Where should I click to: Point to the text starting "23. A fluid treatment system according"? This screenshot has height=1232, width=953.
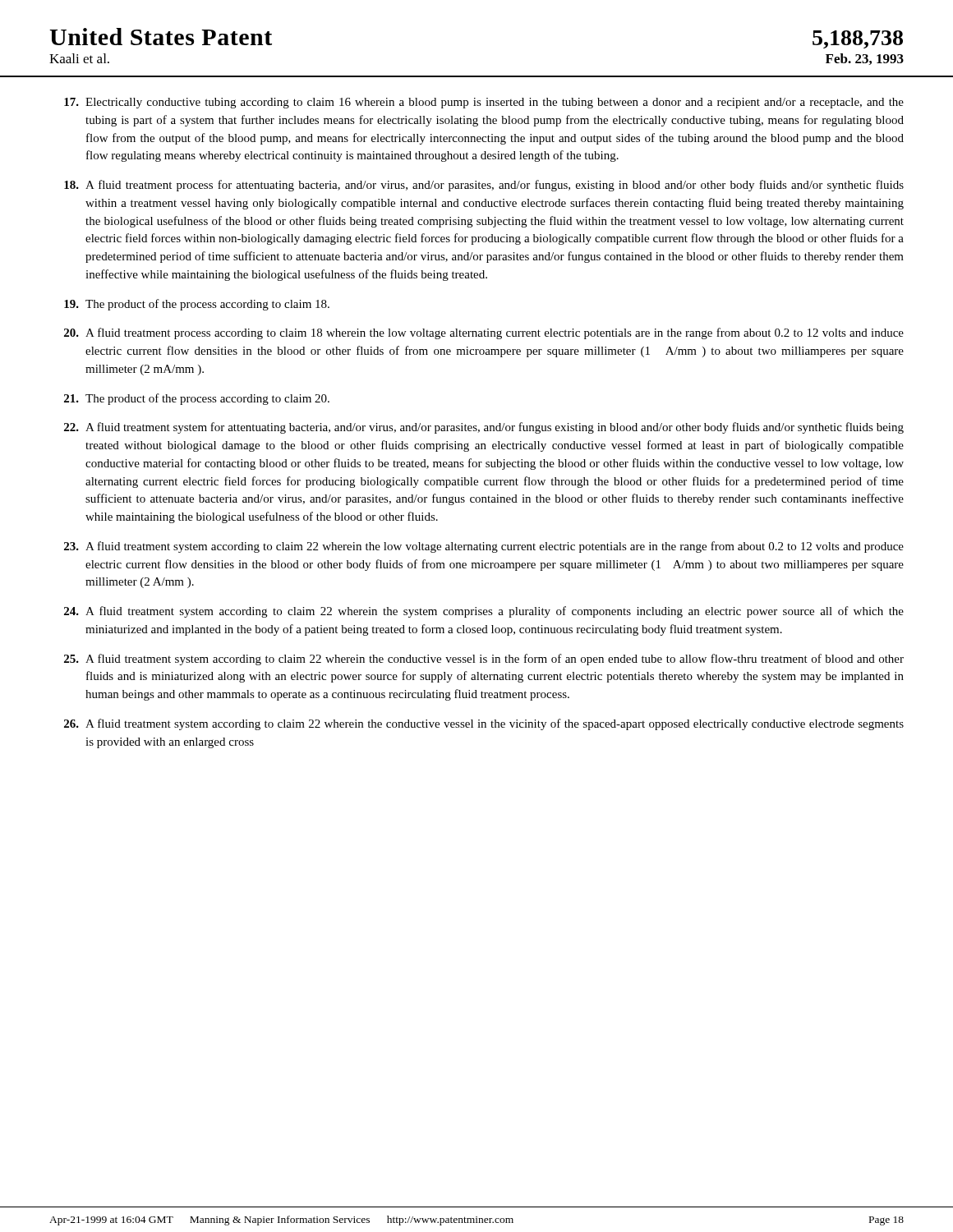coord(476,565)
